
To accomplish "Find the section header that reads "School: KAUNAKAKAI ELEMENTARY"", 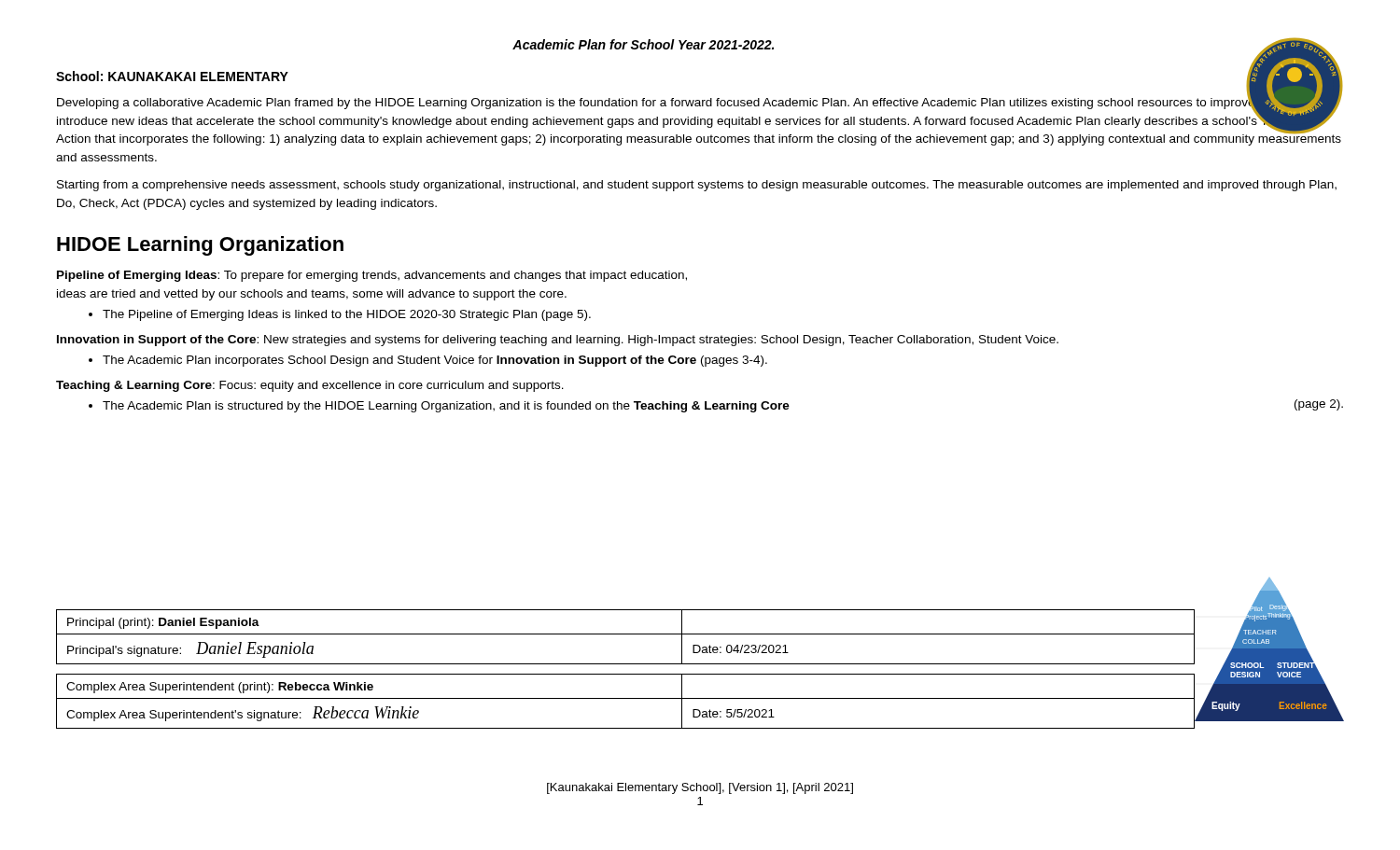I will click(x=172, y=76).
